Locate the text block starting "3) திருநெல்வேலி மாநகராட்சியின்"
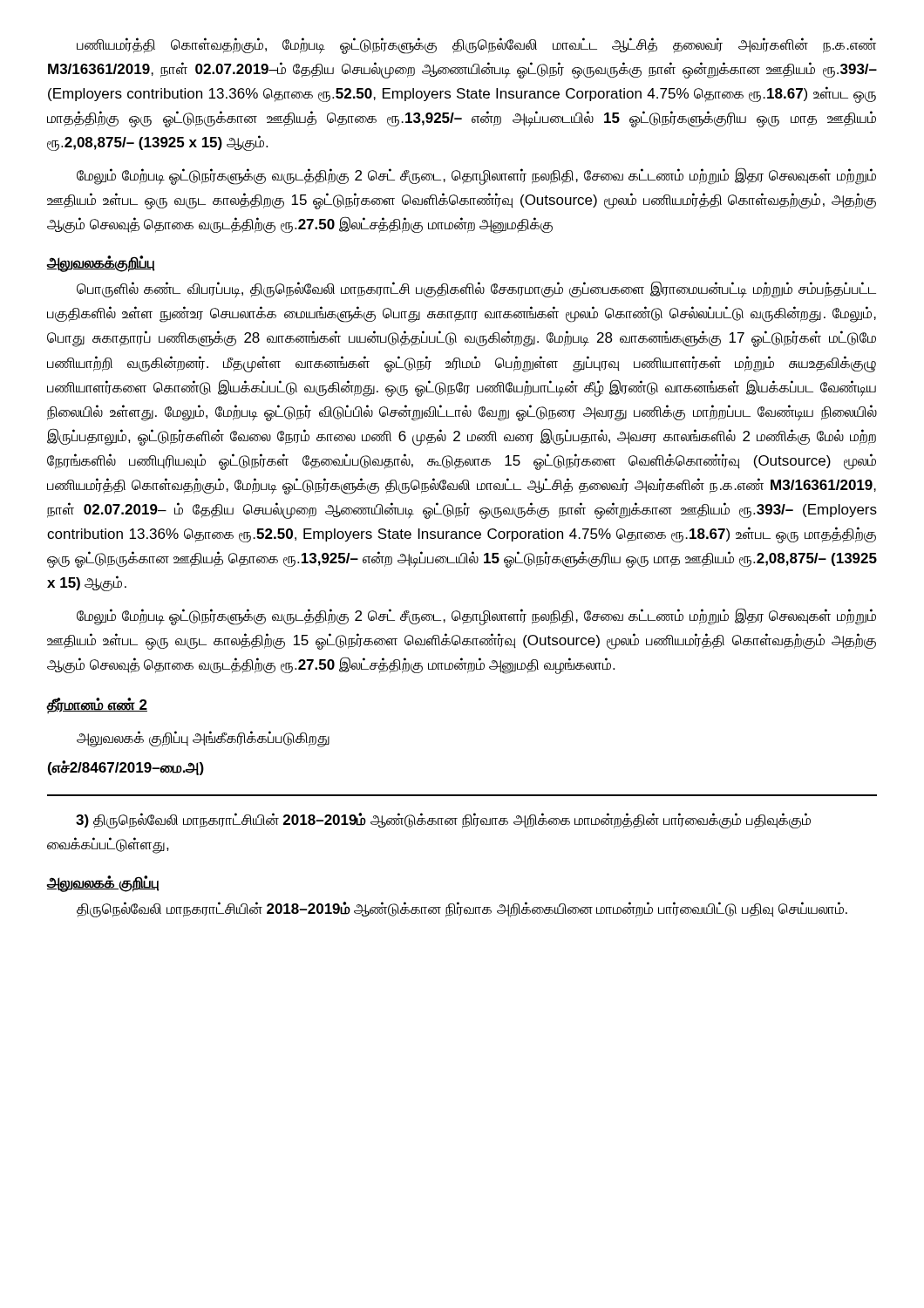The height and width of the screenshot is (1308, 924). 429,833
